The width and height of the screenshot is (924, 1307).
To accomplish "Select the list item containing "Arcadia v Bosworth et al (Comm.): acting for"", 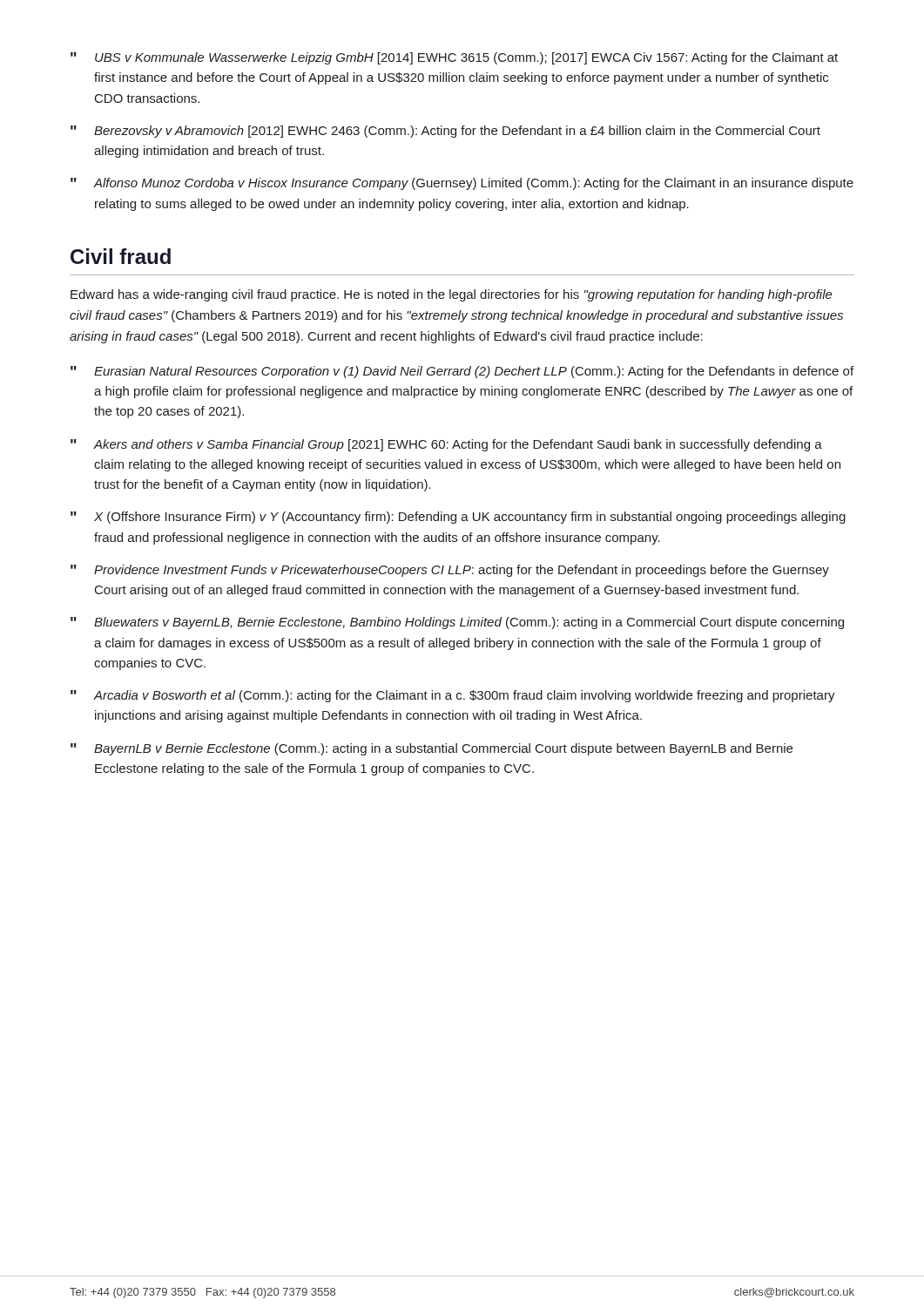I will 464,705.
